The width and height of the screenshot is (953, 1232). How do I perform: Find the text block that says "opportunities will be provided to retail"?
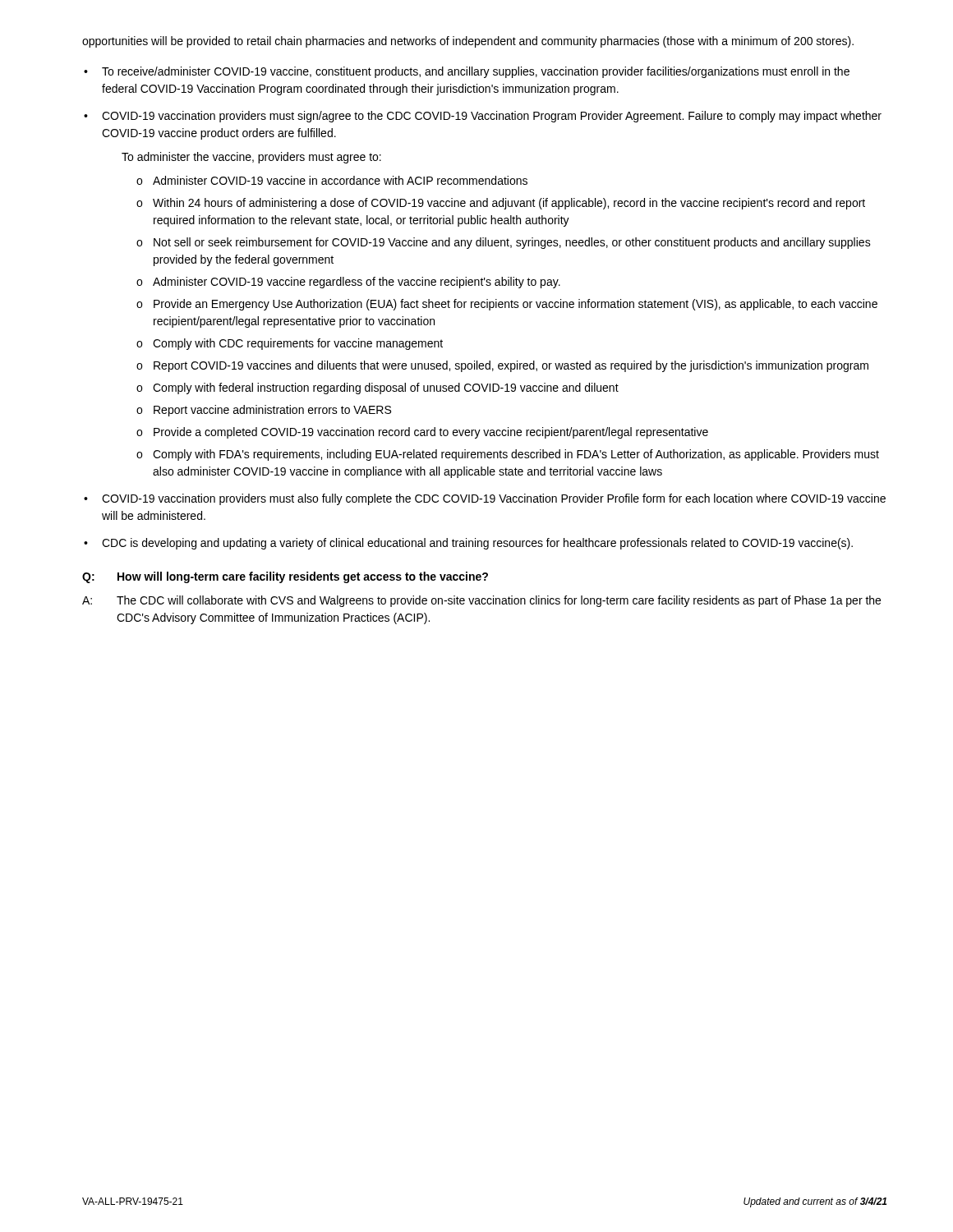click(468, 41)
